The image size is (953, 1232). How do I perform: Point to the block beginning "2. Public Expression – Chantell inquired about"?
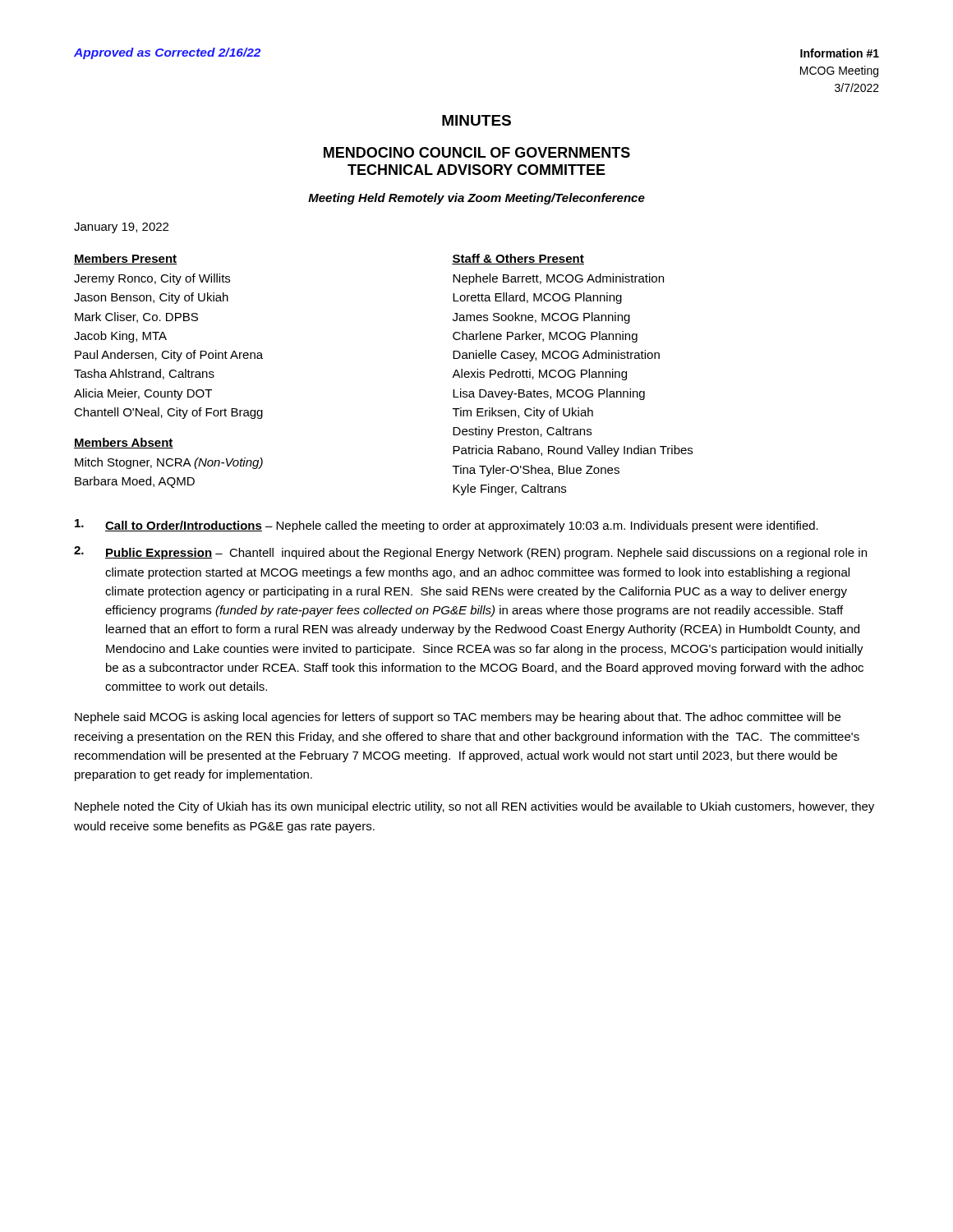(476, 619)
